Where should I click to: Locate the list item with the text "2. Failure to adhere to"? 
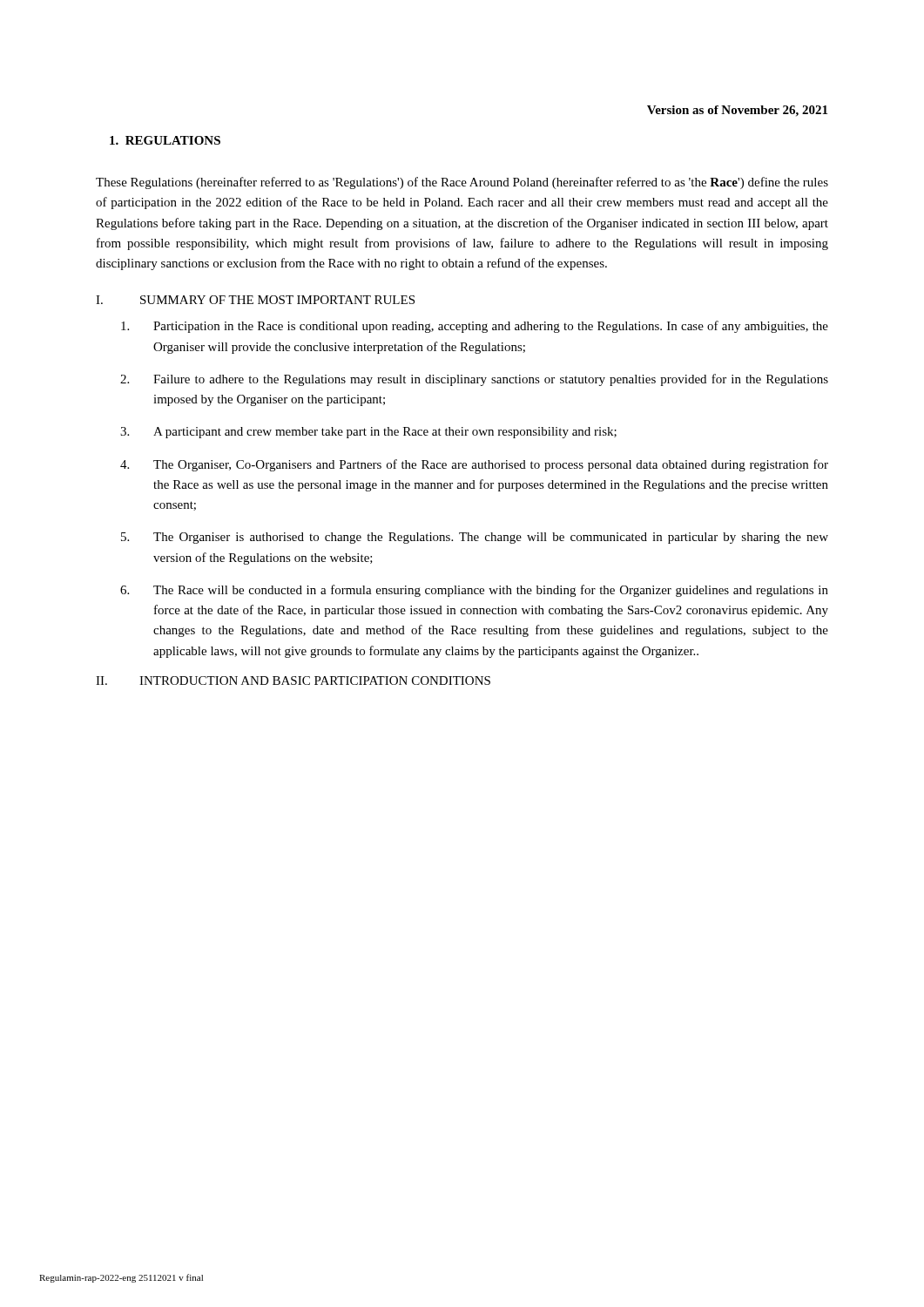point(462,389)
